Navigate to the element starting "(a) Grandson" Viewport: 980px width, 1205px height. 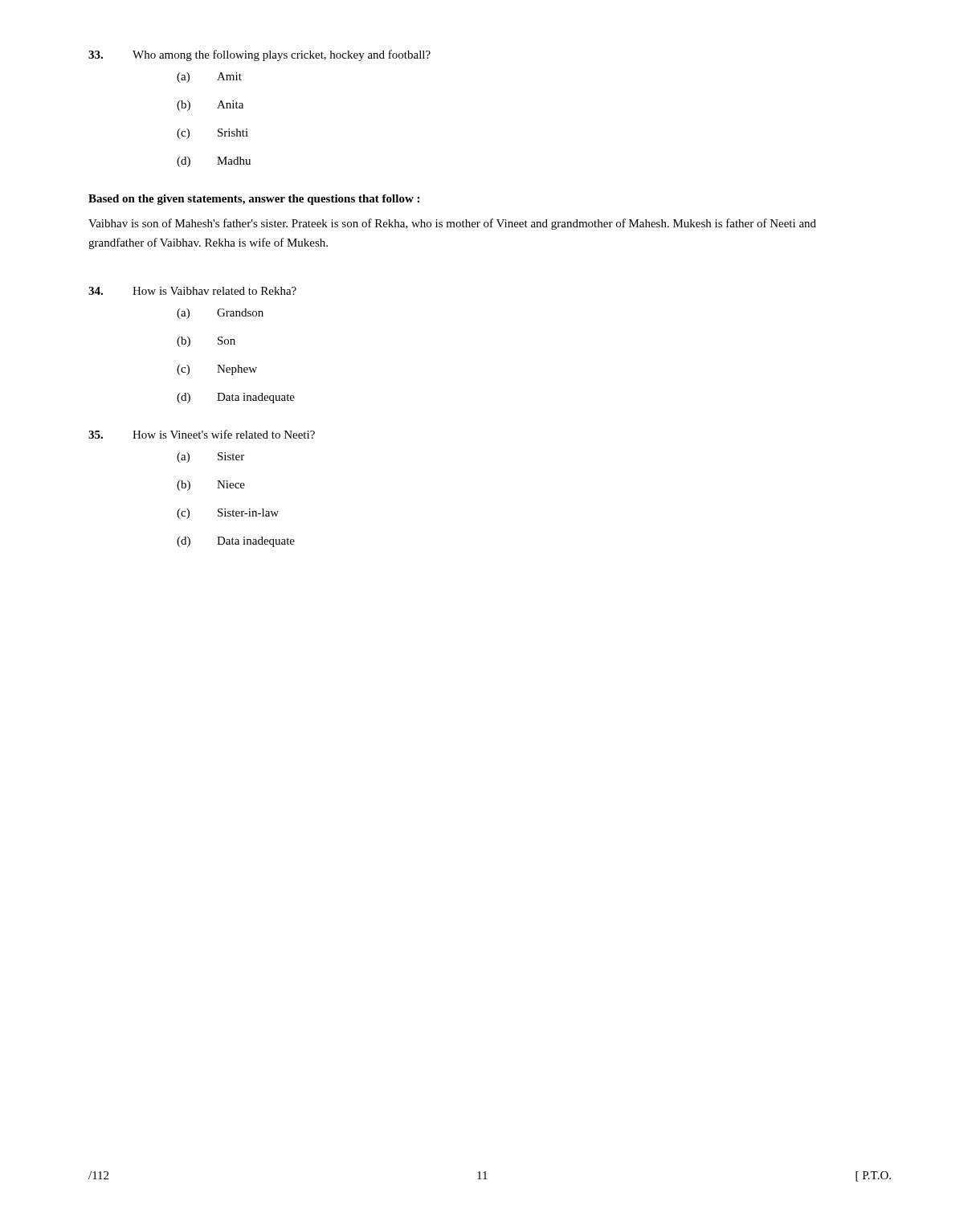coord(220,313)
